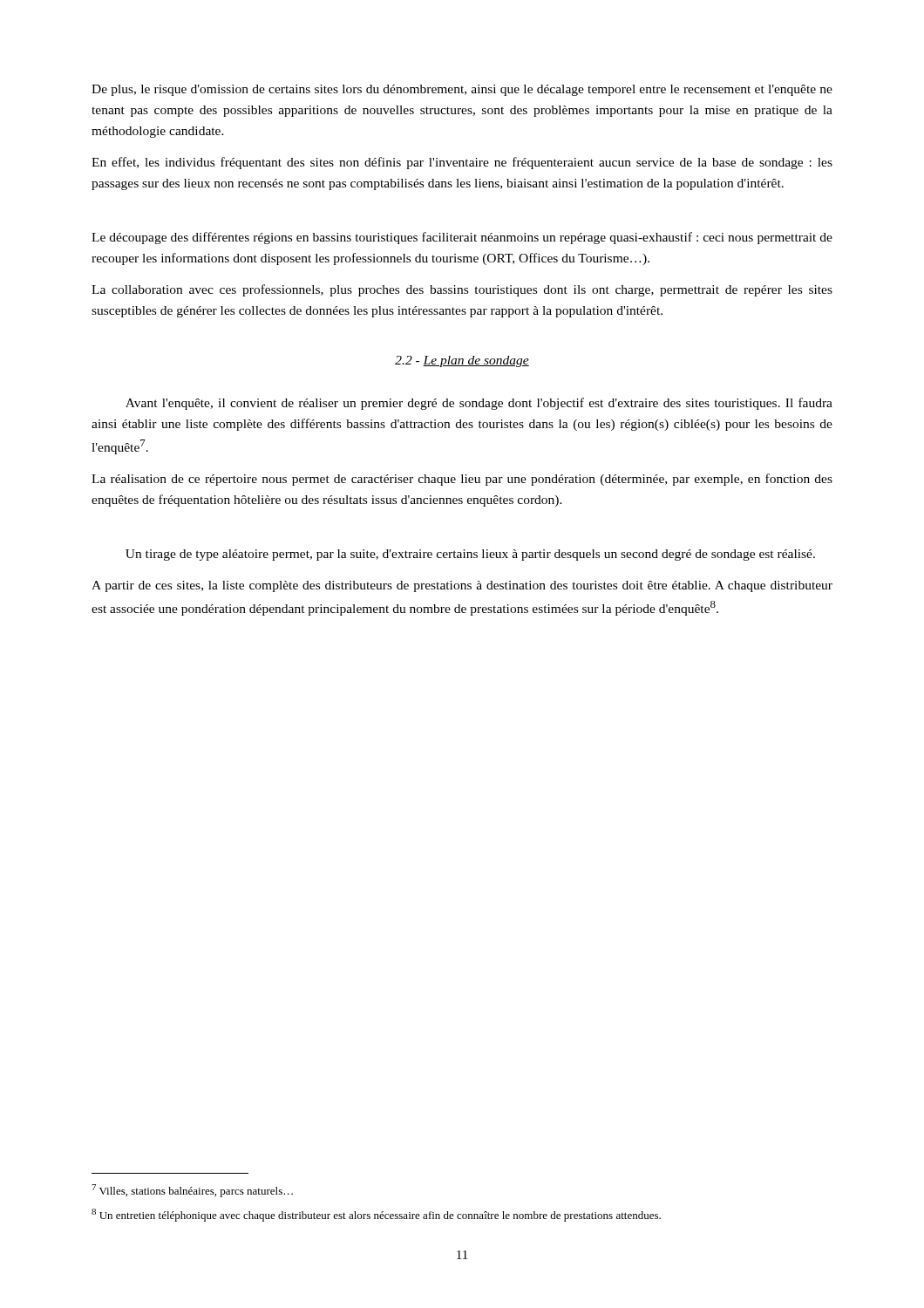Locate the text block with the text "La collaboration avec ces professionnels, plus"

[462, 300]
